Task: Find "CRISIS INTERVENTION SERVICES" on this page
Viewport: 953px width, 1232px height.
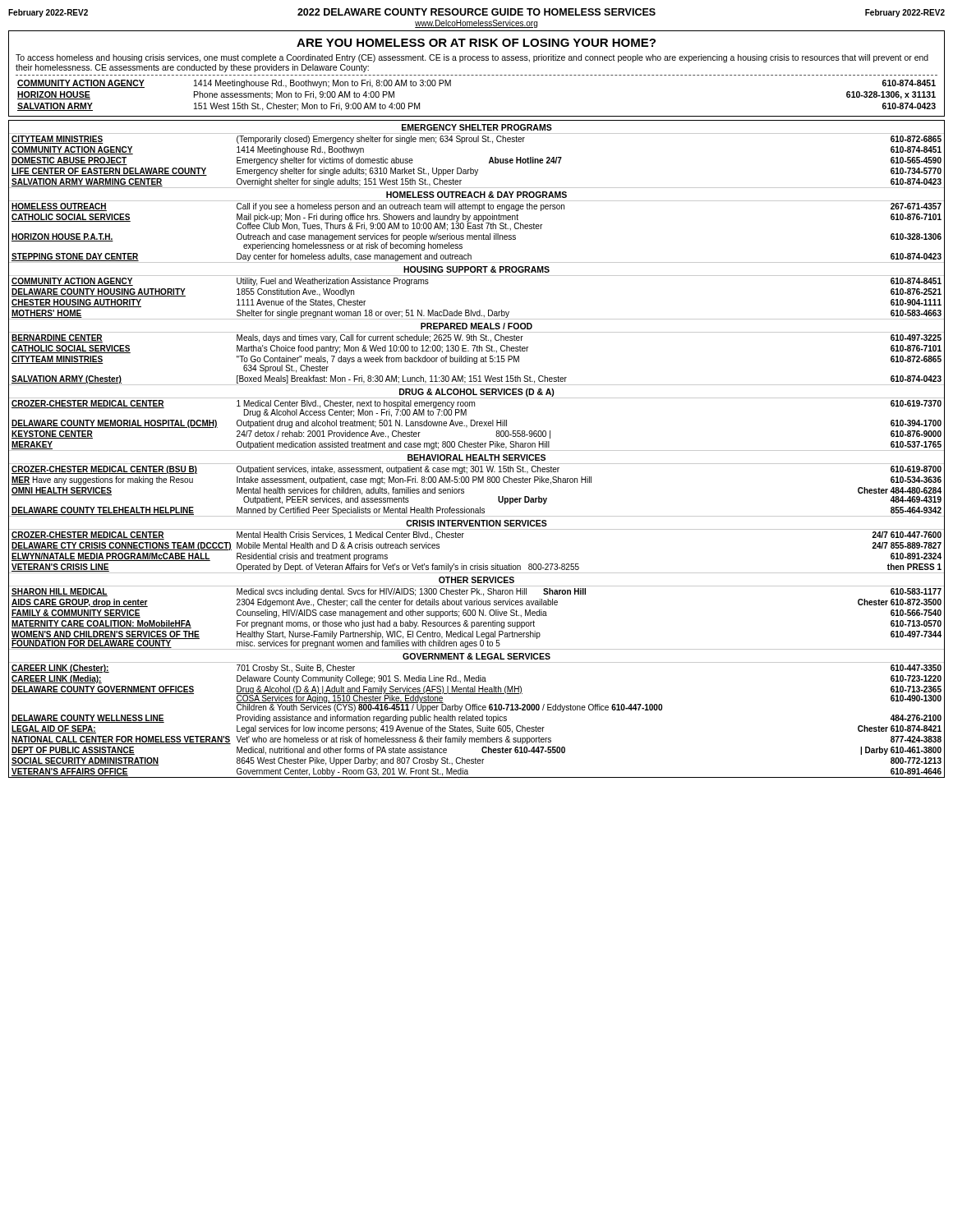Action: click(x=476, y=523)
